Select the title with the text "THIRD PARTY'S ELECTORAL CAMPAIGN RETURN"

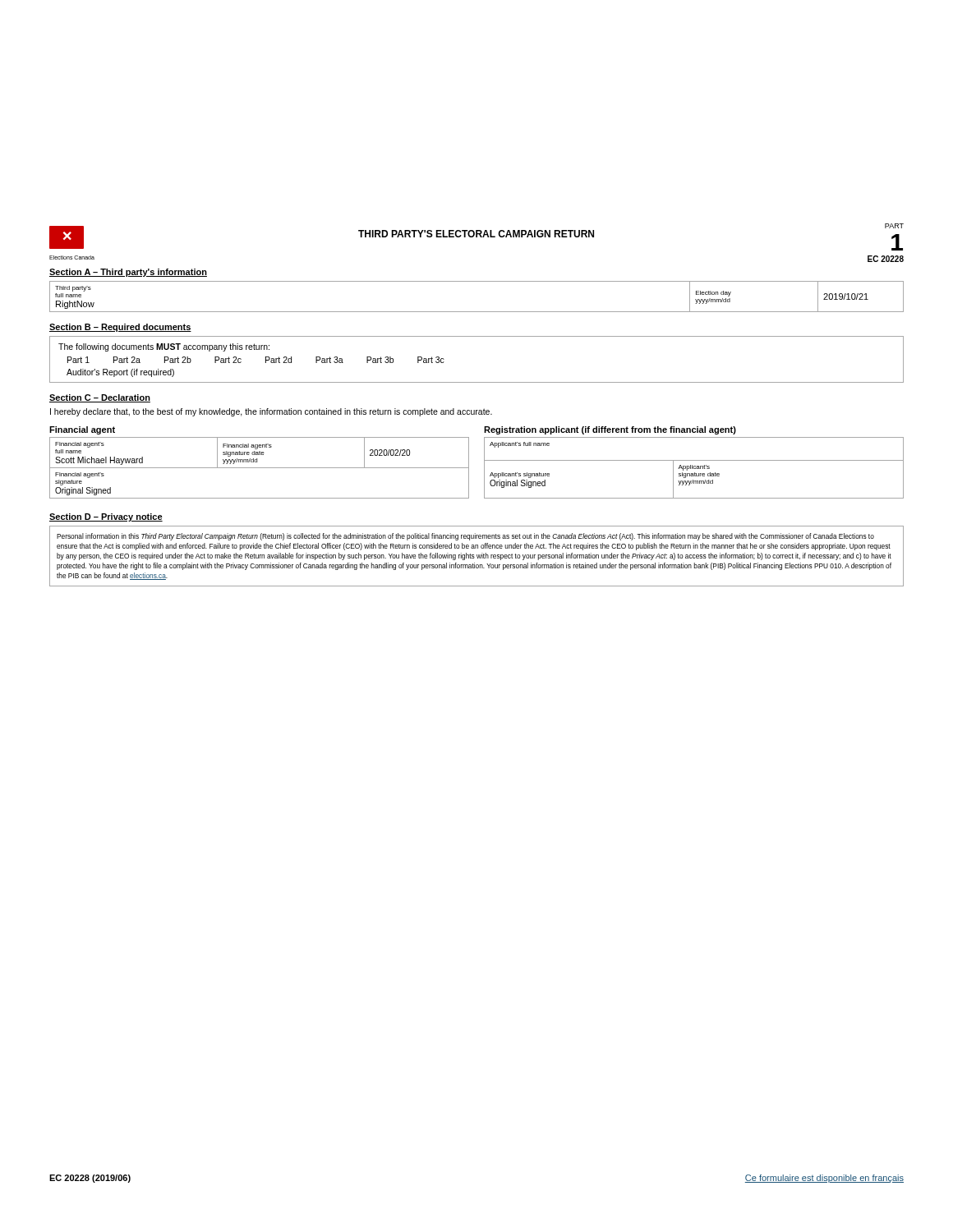pos(476,234)
